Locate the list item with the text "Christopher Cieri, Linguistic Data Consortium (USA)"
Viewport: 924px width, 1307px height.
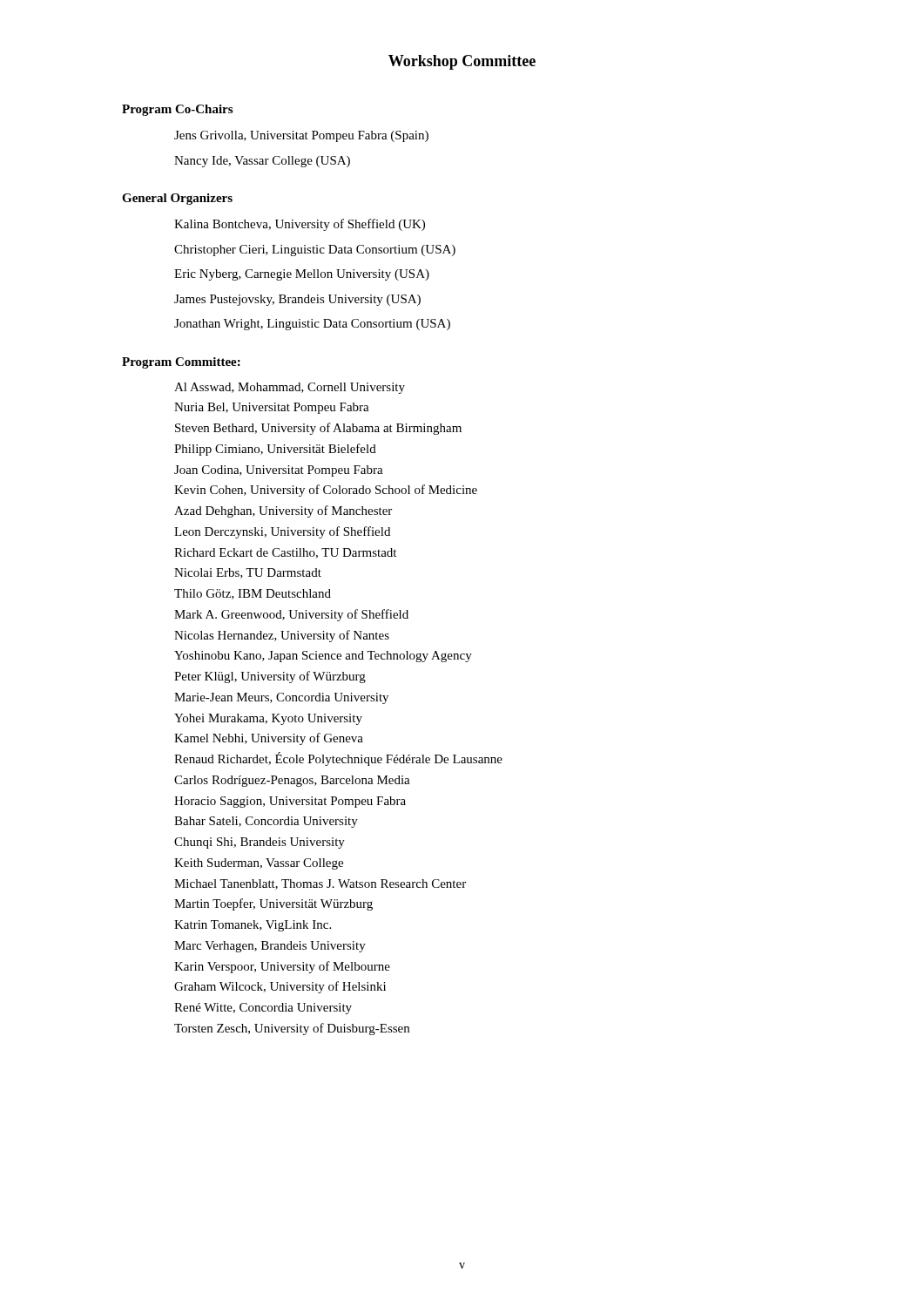pos(315,249)
